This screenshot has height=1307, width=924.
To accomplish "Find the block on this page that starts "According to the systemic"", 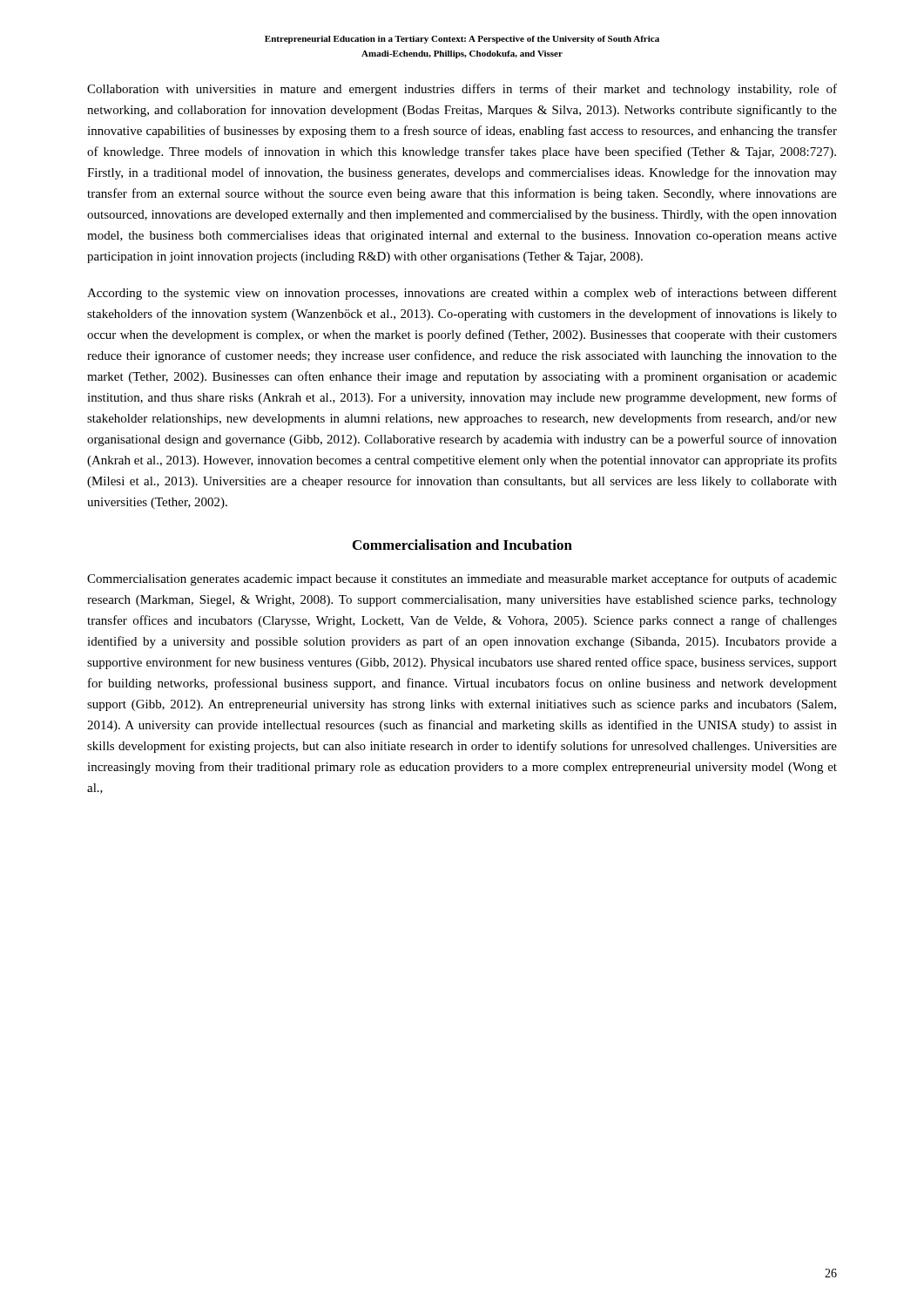I will pos(462,397).
